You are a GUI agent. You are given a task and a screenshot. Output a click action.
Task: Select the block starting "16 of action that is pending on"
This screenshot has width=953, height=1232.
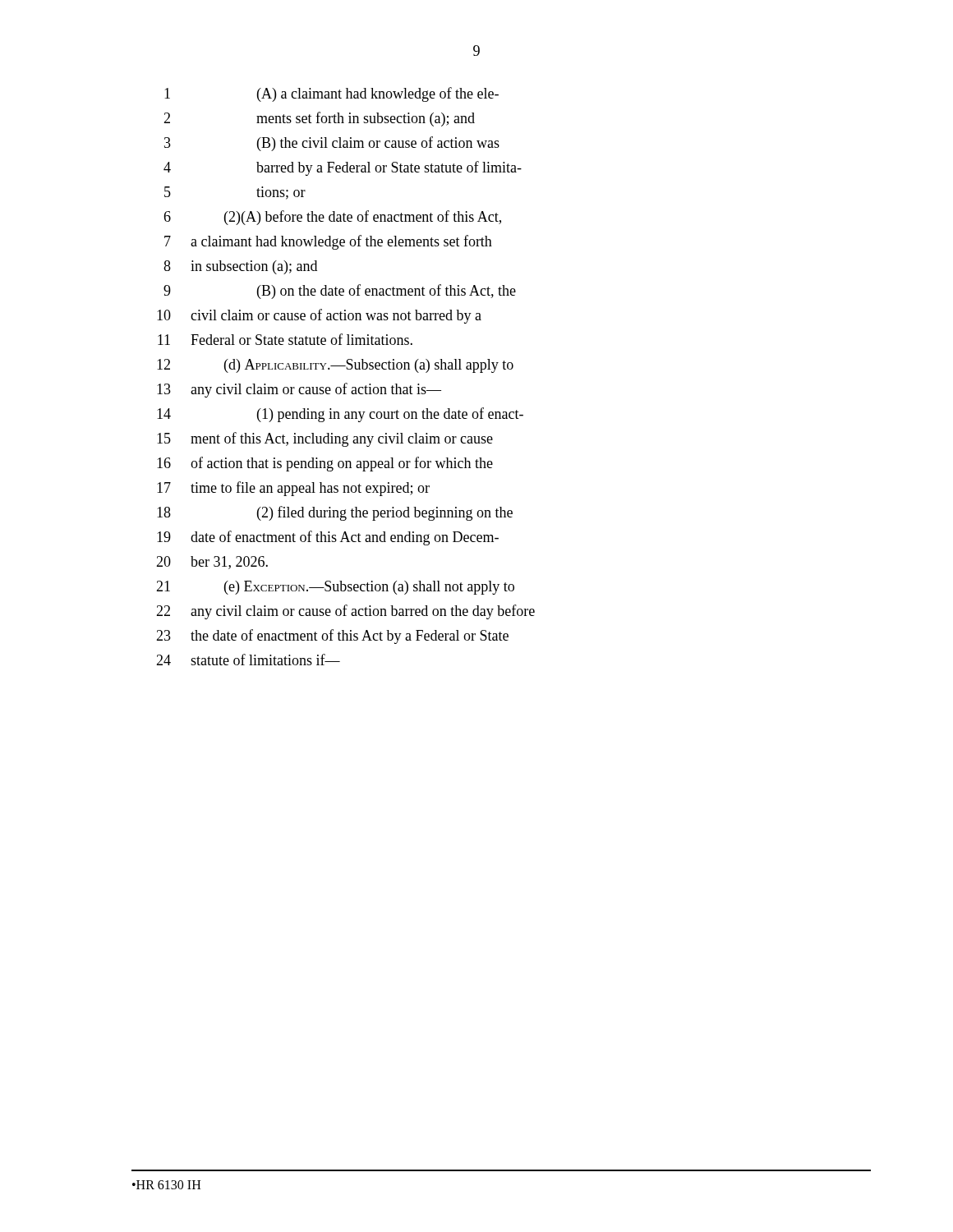[x=501, y=464]
